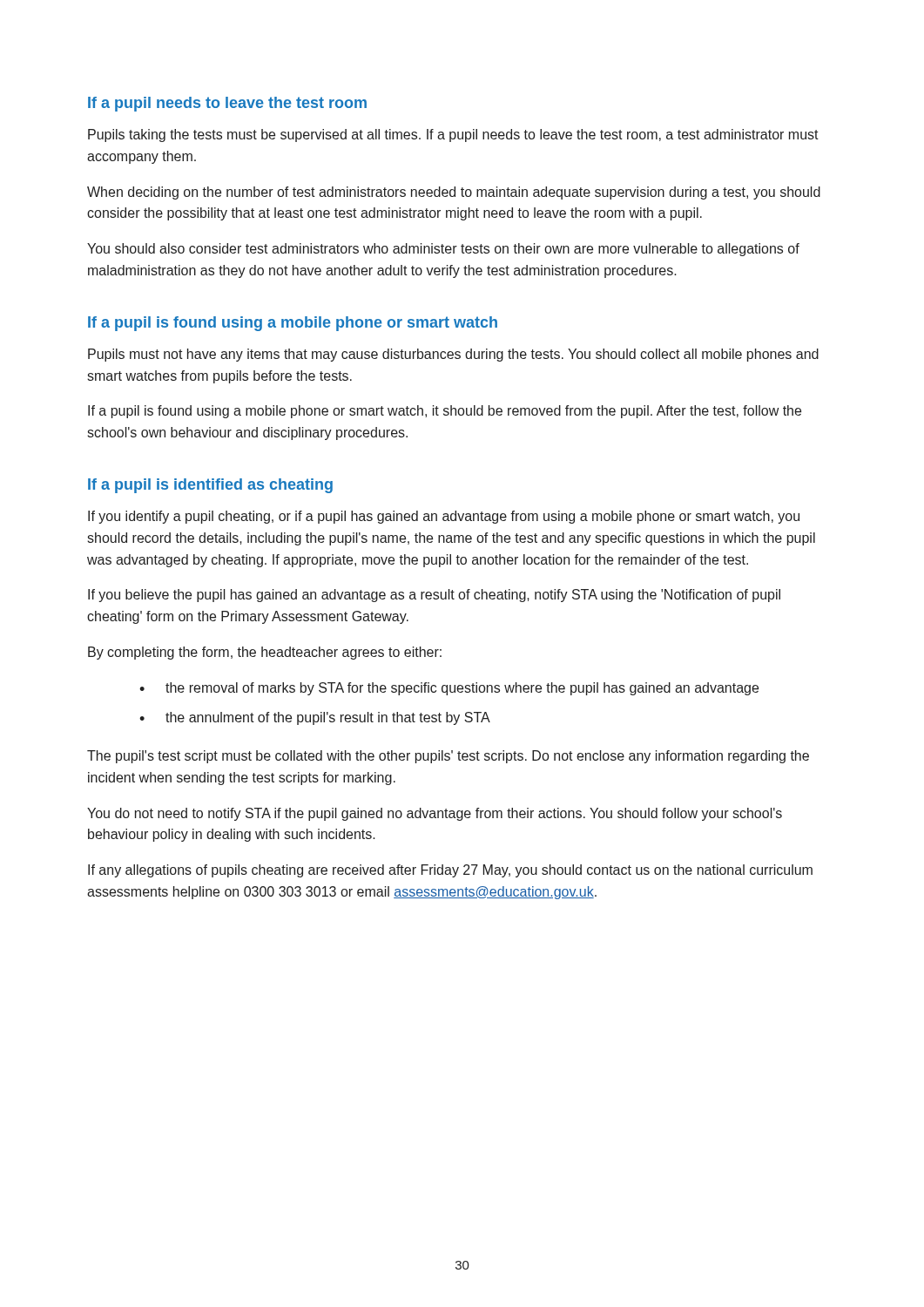Screen dimensions: 1307x924
Task: Find the block starting "Pupils taking the tests must be supervised at"
Action: [x=453, y=145]
